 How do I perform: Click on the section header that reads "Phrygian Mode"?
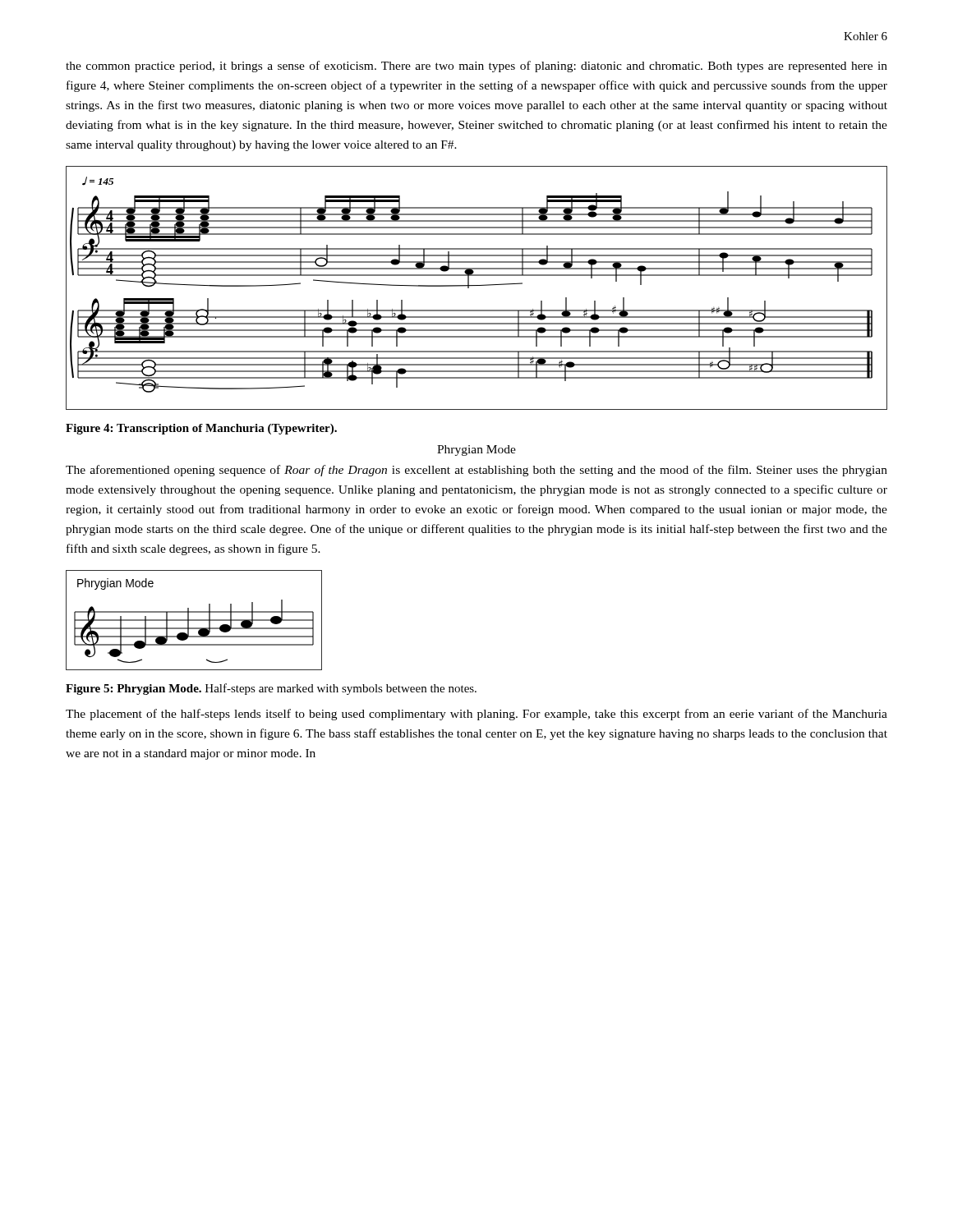(x=476, y=449)
